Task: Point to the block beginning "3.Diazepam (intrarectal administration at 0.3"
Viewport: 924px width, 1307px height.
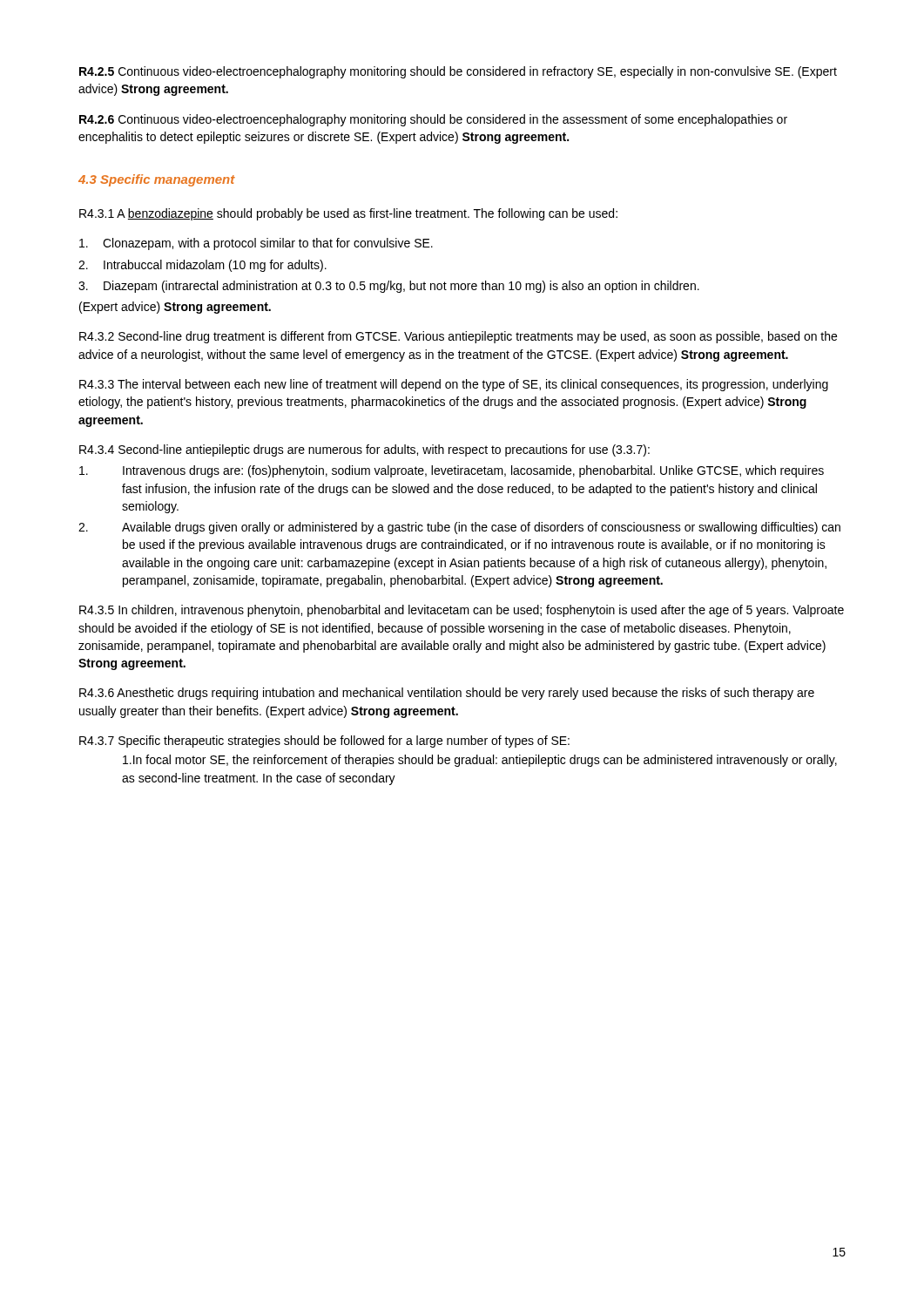Action: pos(462,286)
